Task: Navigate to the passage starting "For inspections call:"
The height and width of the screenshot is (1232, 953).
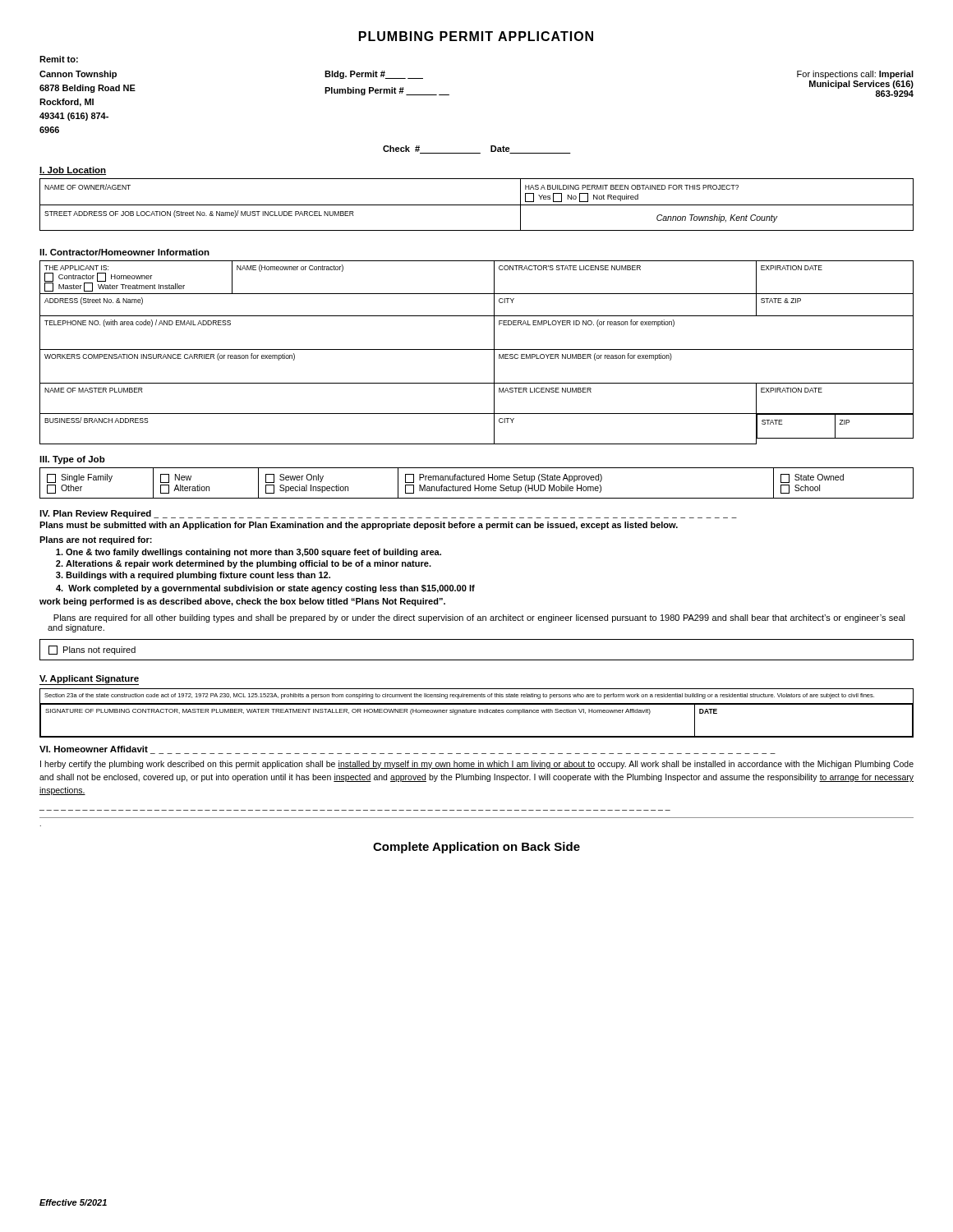Action: tap(855, 84)
